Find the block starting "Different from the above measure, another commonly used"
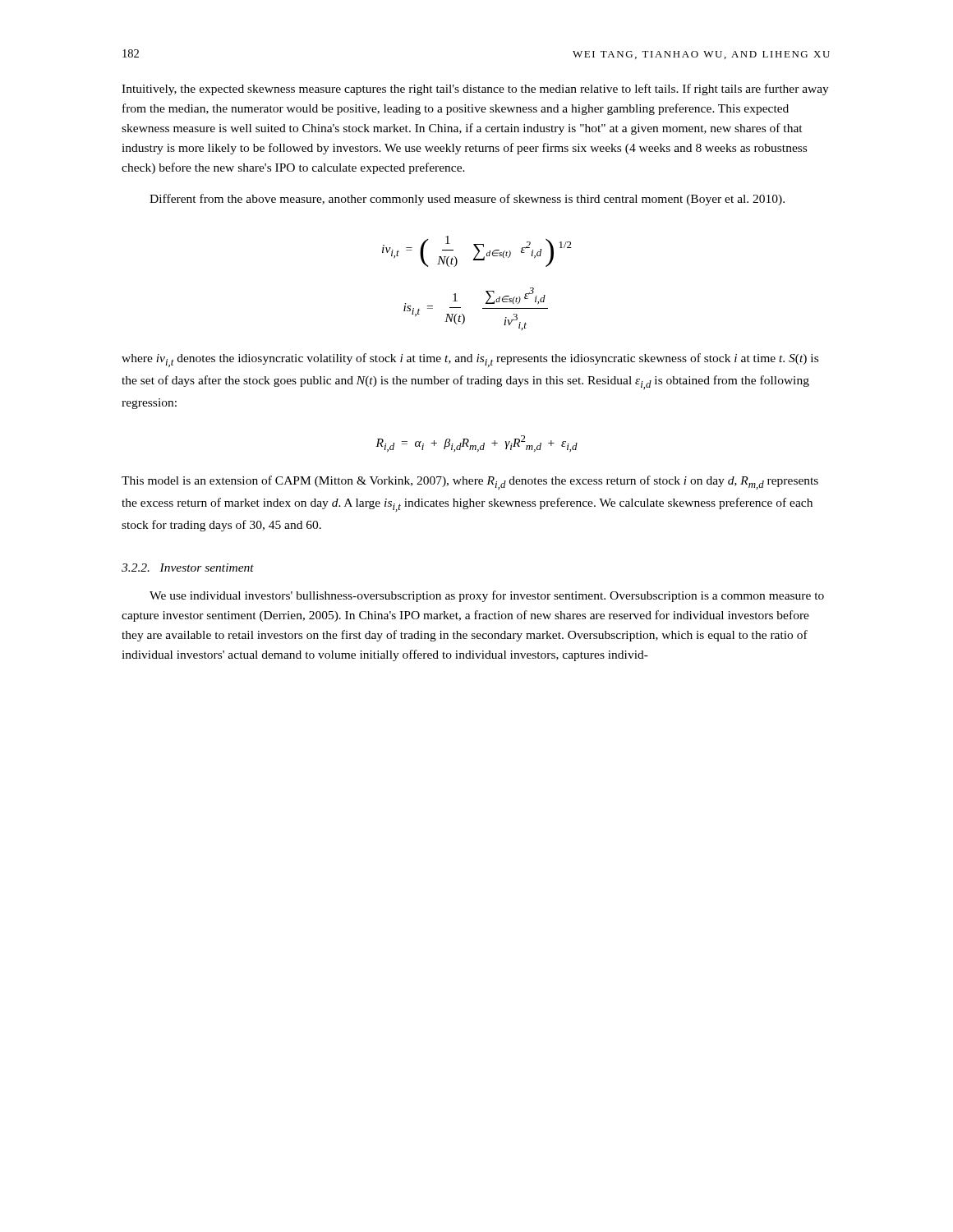The width and height of the screenshot is (953, 1232). point(476,199)
